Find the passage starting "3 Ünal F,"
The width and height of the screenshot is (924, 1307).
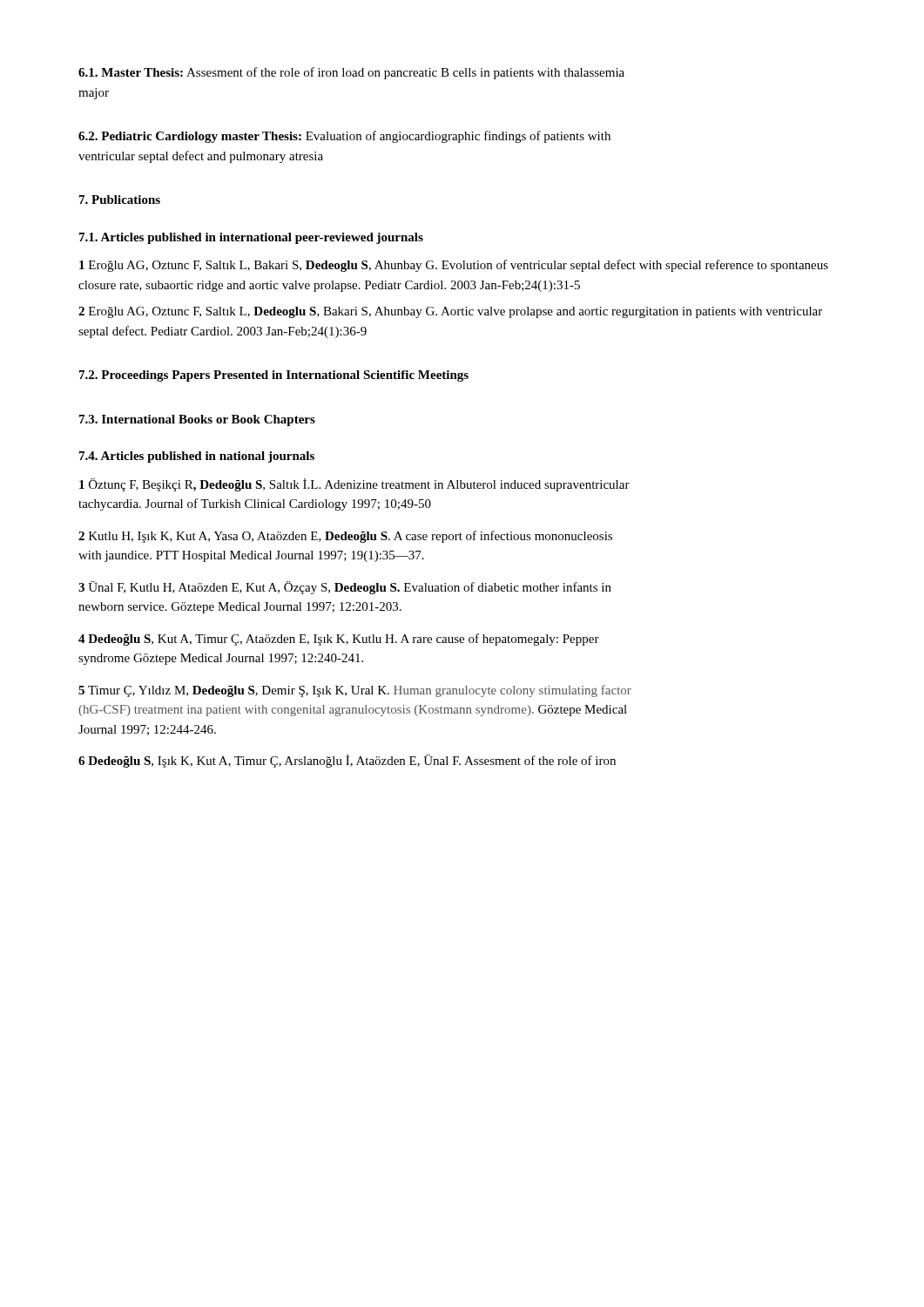pyautogui.click(x=462, y=597)
